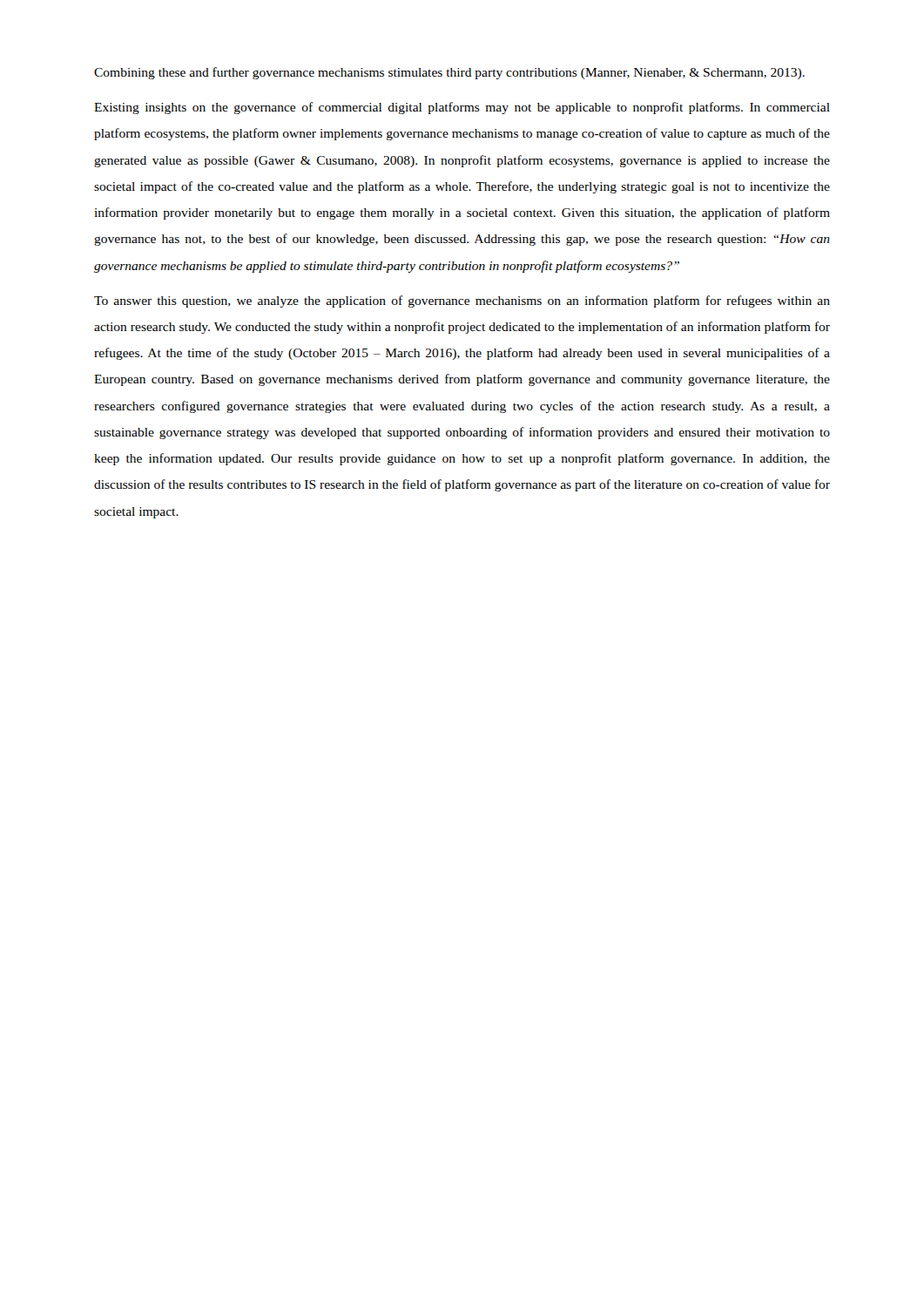Click on the region starting "Combining these and further governance mechanisms stimulates third"
The height and width of the screenshot is (1307, 924).
tap(462, 72)
